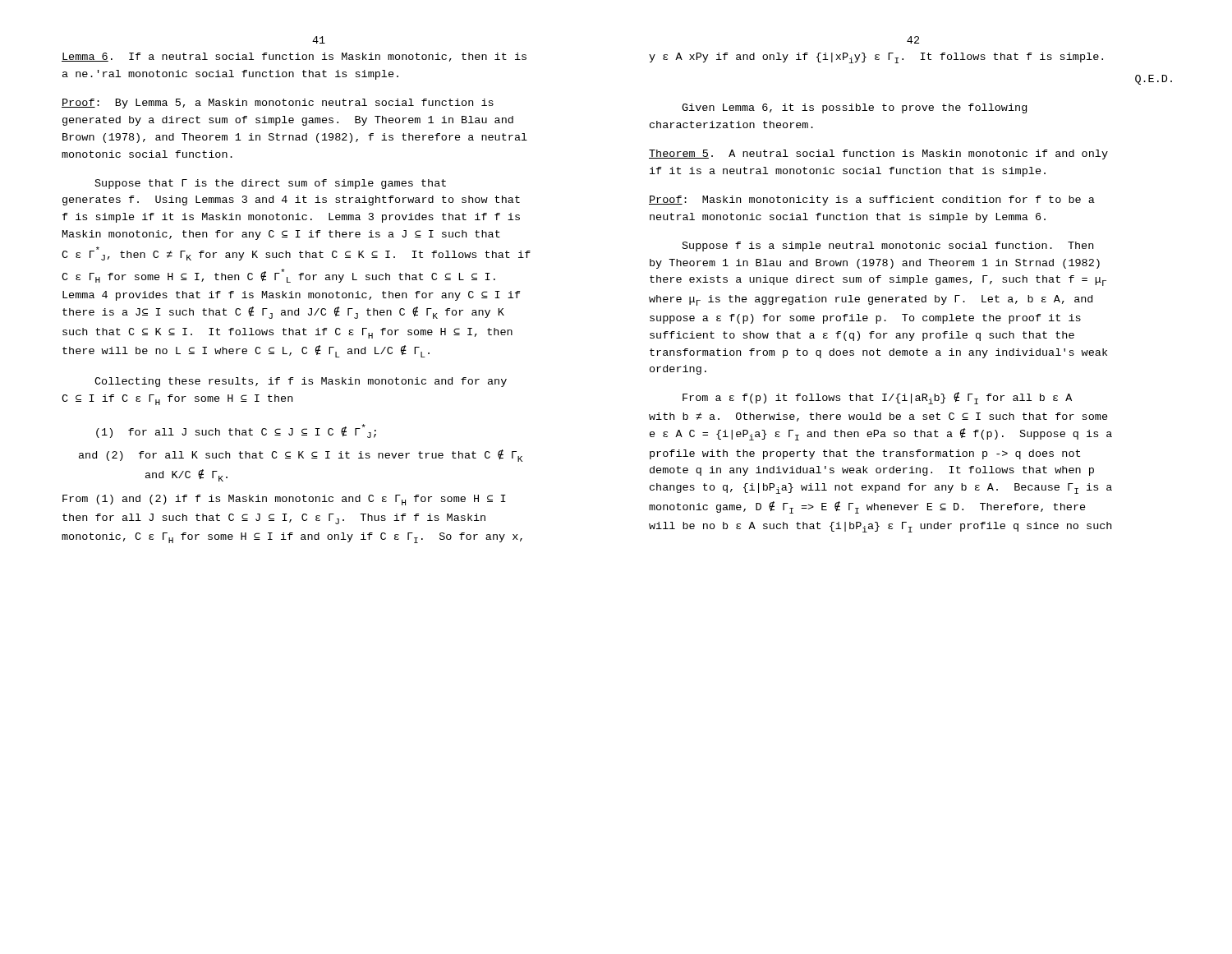The height and width of the screenshot is (954, 1232).
Task: Locate the list item containing "(1) for all J such that"
Action: (x=236, y=432)
